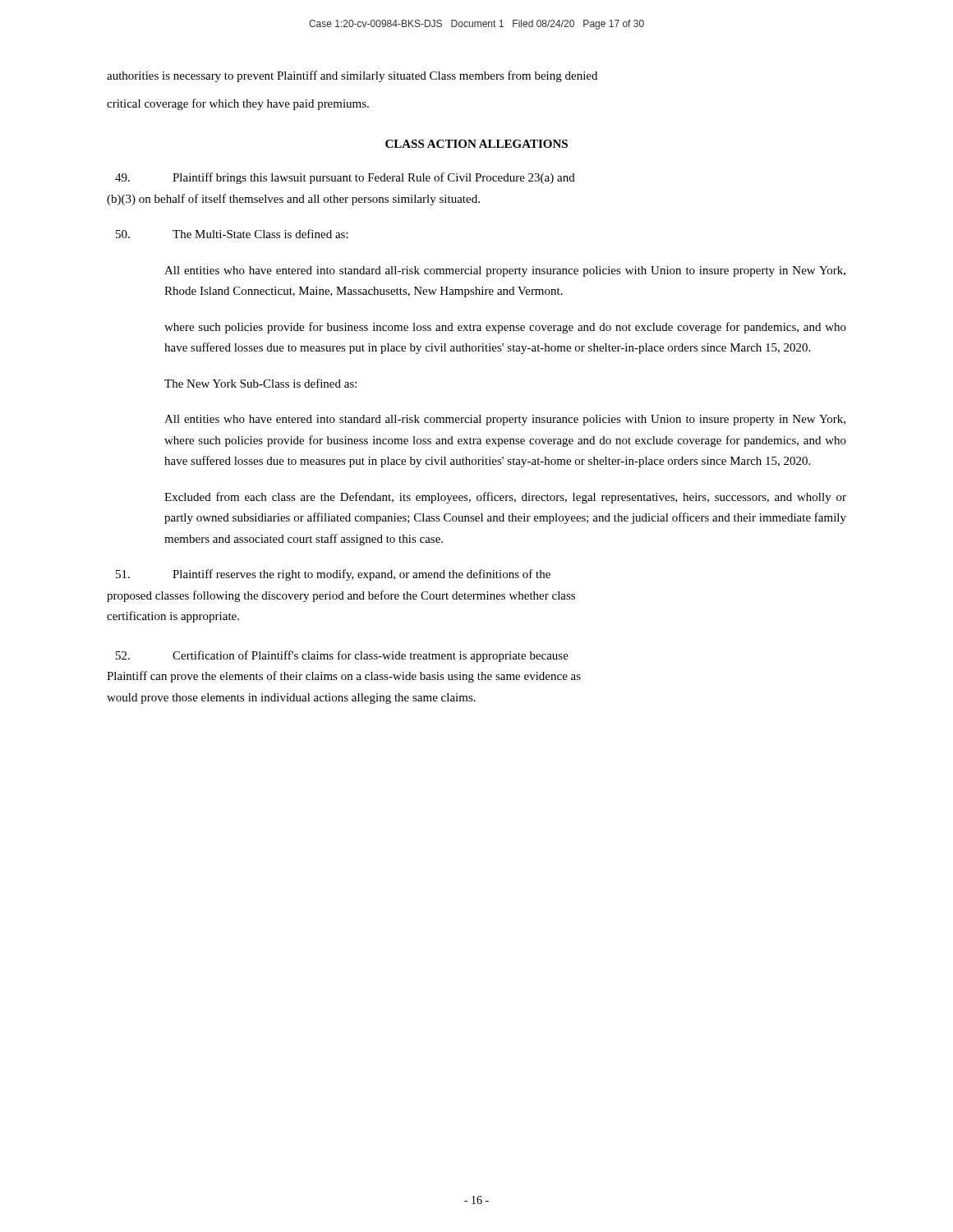Locate the passage starting "Plaintiff can prove the elements of"

pyautogui.click(x=344, y=676)
